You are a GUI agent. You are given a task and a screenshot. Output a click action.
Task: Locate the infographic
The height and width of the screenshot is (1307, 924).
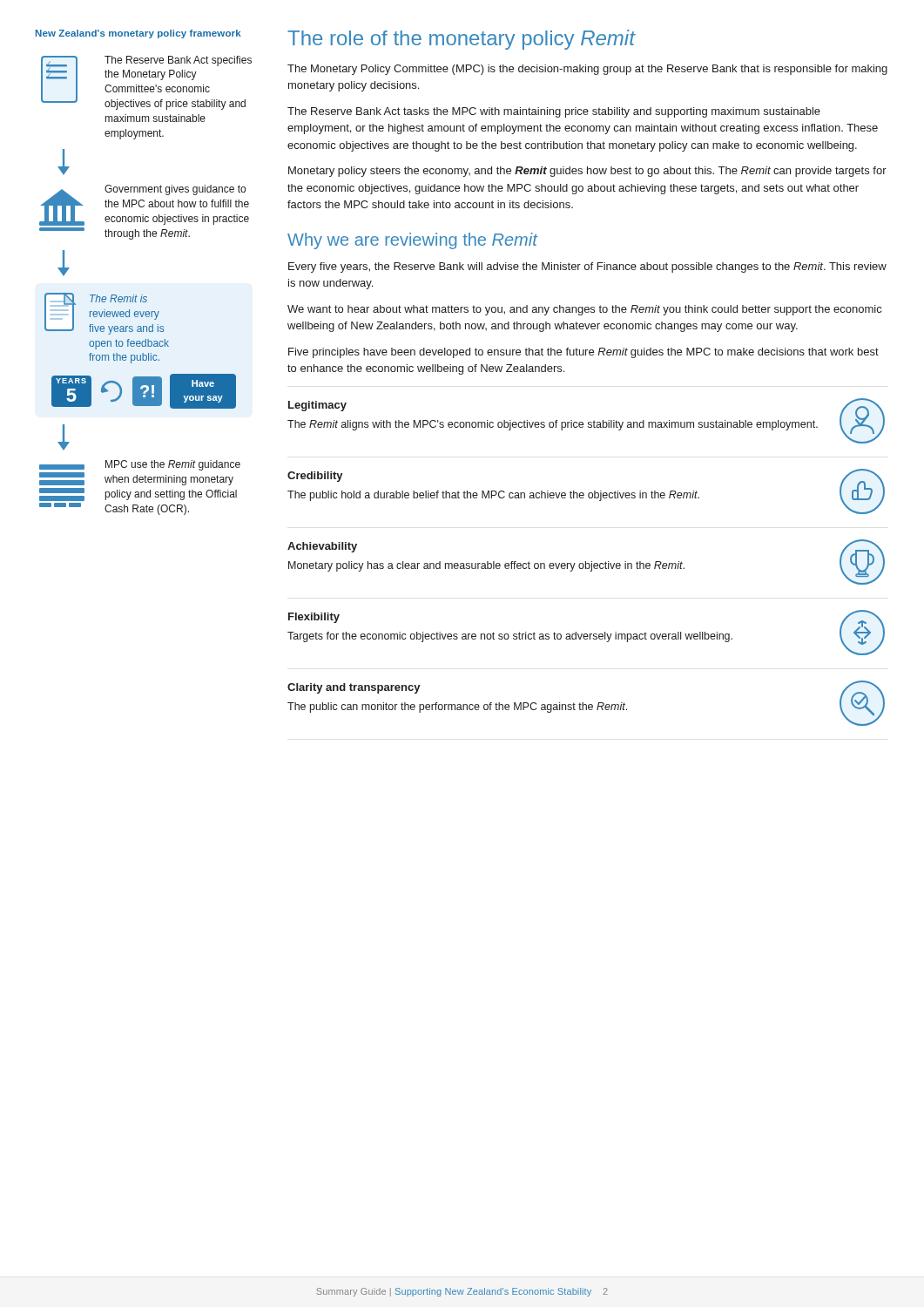coord(144,285)
